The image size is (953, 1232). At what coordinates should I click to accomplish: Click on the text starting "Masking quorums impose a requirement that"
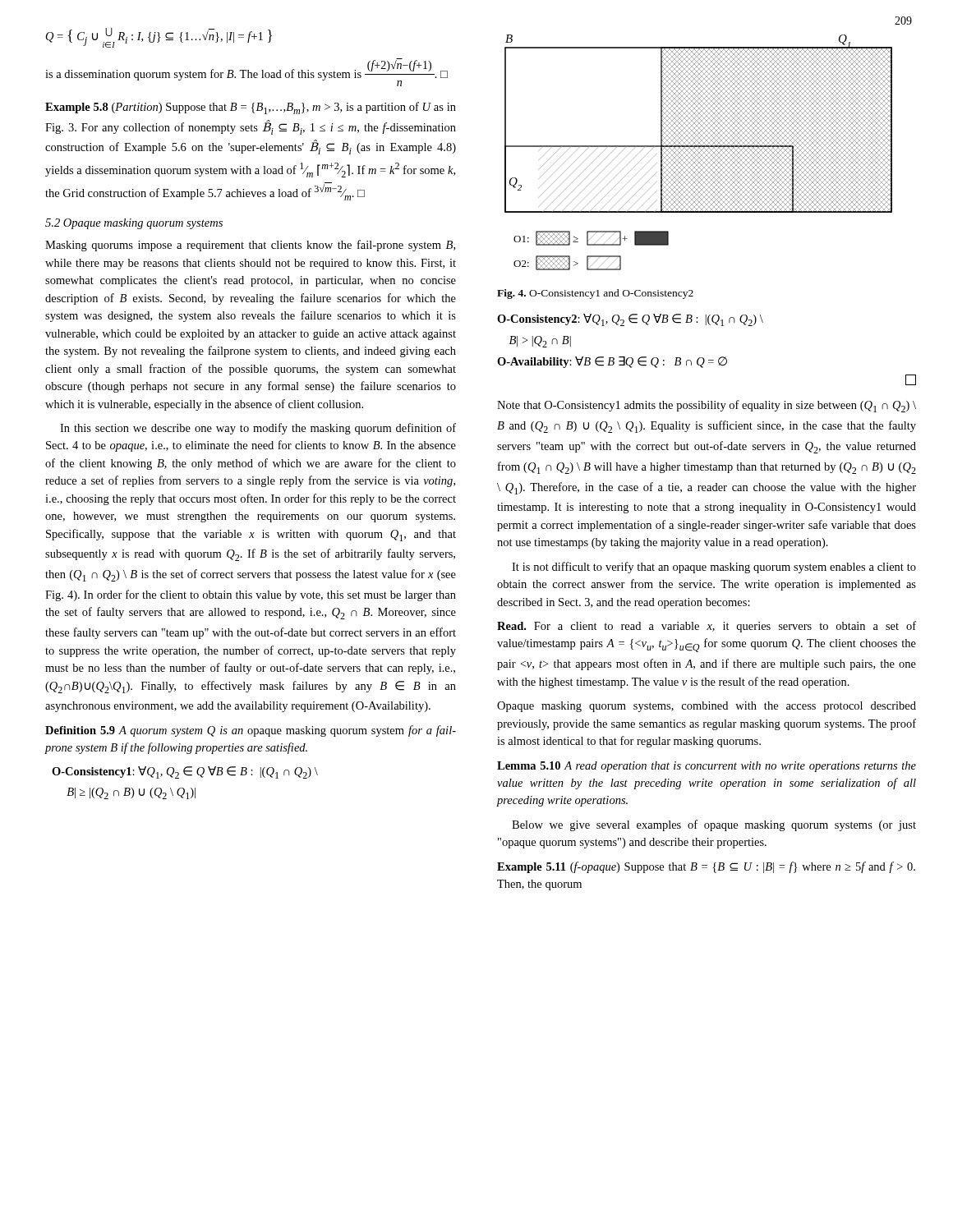(251, 324)
